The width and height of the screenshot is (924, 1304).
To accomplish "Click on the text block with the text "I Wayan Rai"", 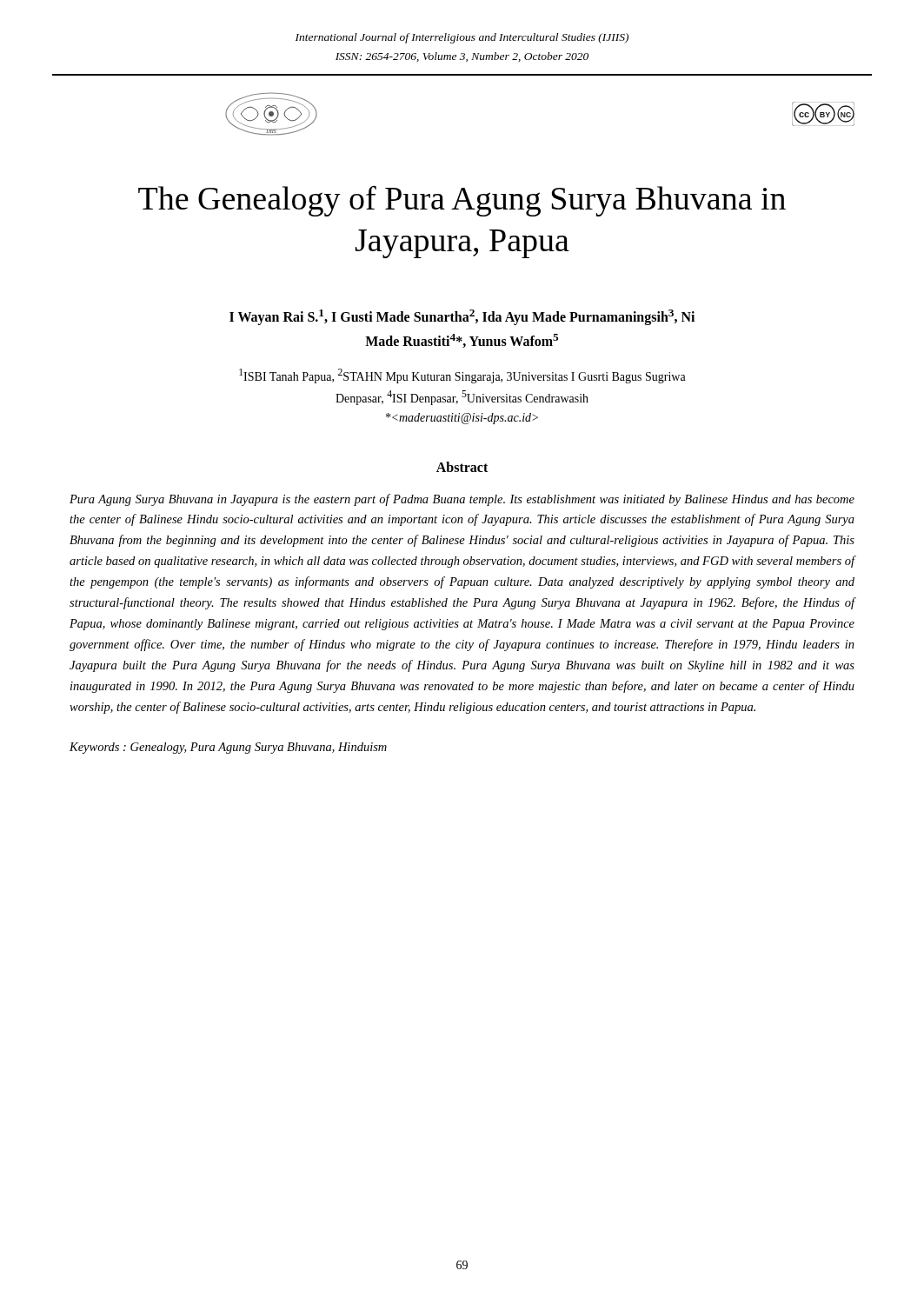I will pos(462,327).
